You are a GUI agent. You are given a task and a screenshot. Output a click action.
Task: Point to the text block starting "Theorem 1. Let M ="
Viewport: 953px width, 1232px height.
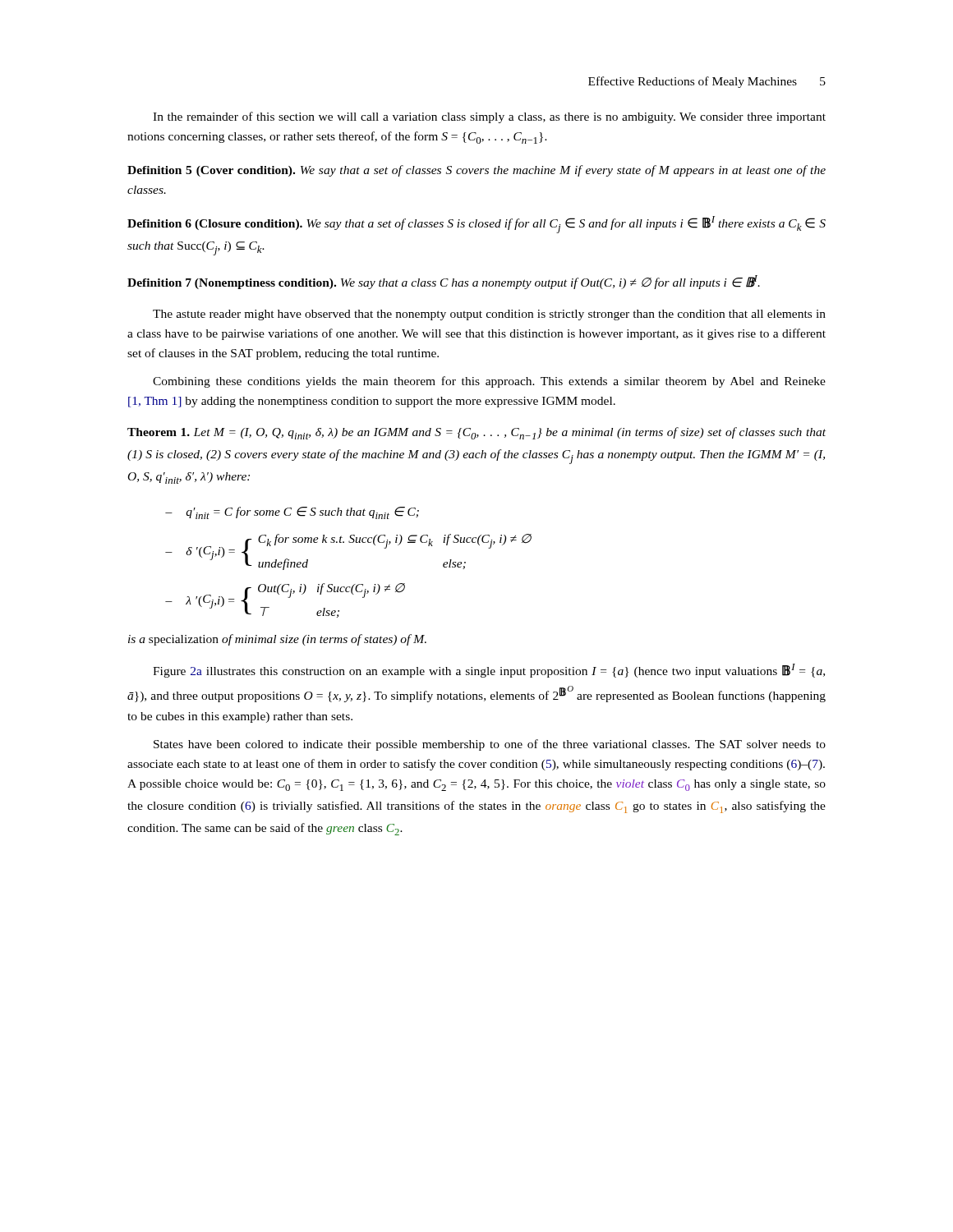[x=476, y=455]
